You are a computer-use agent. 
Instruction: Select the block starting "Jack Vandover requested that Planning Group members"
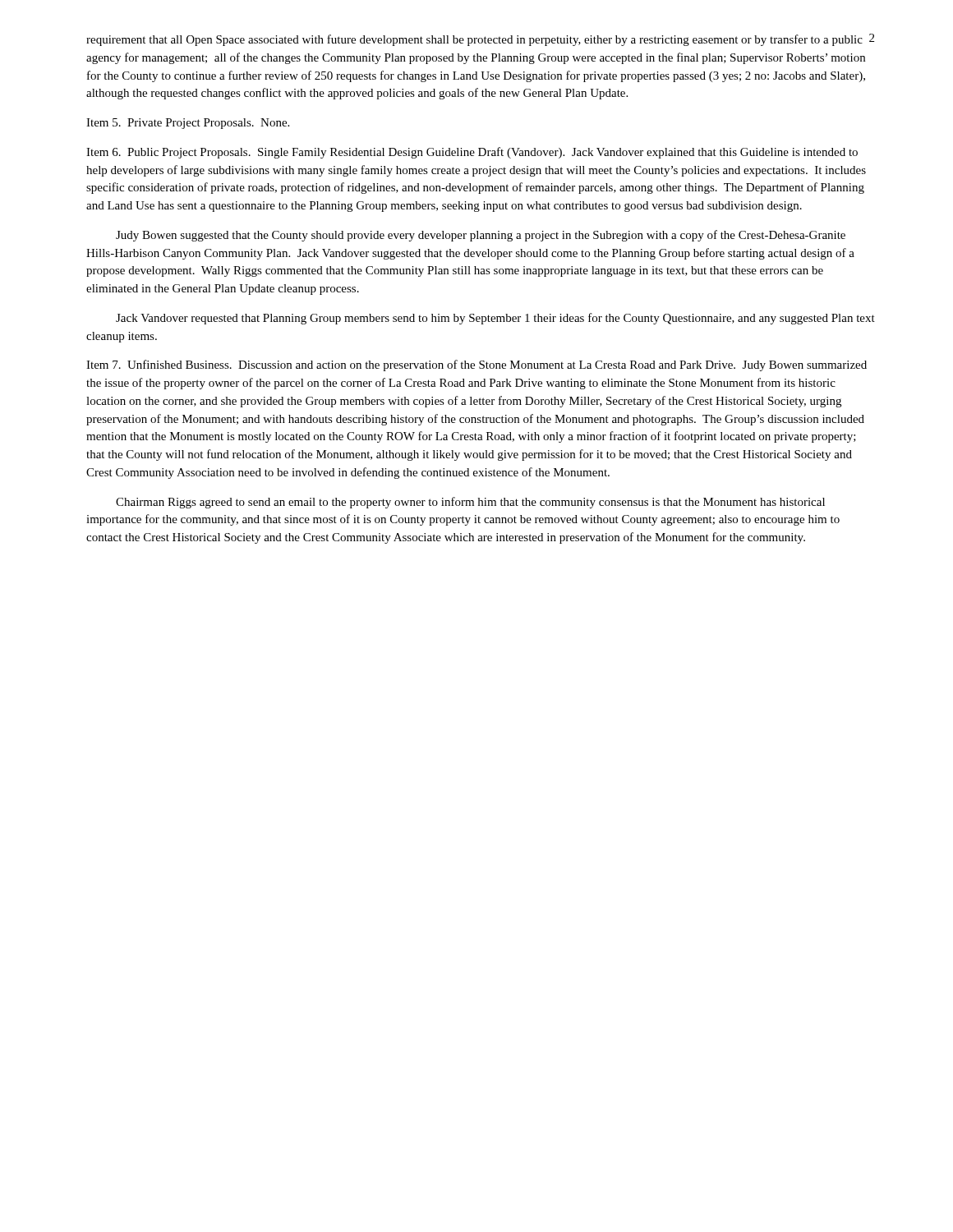(481, 327)
